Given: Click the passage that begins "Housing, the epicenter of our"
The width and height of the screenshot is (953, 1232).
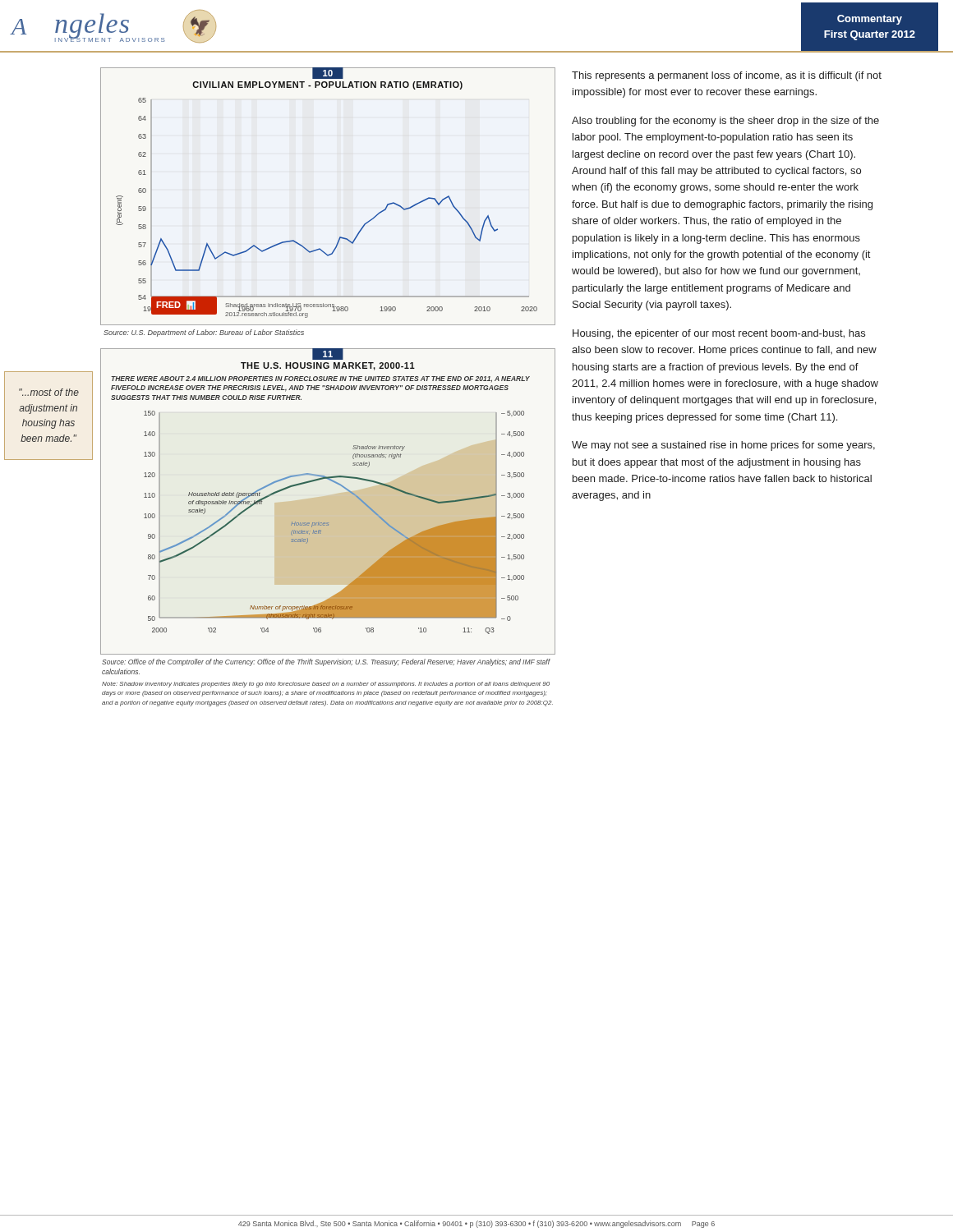Looking at the screenshot, I should [x=725, y=375].
